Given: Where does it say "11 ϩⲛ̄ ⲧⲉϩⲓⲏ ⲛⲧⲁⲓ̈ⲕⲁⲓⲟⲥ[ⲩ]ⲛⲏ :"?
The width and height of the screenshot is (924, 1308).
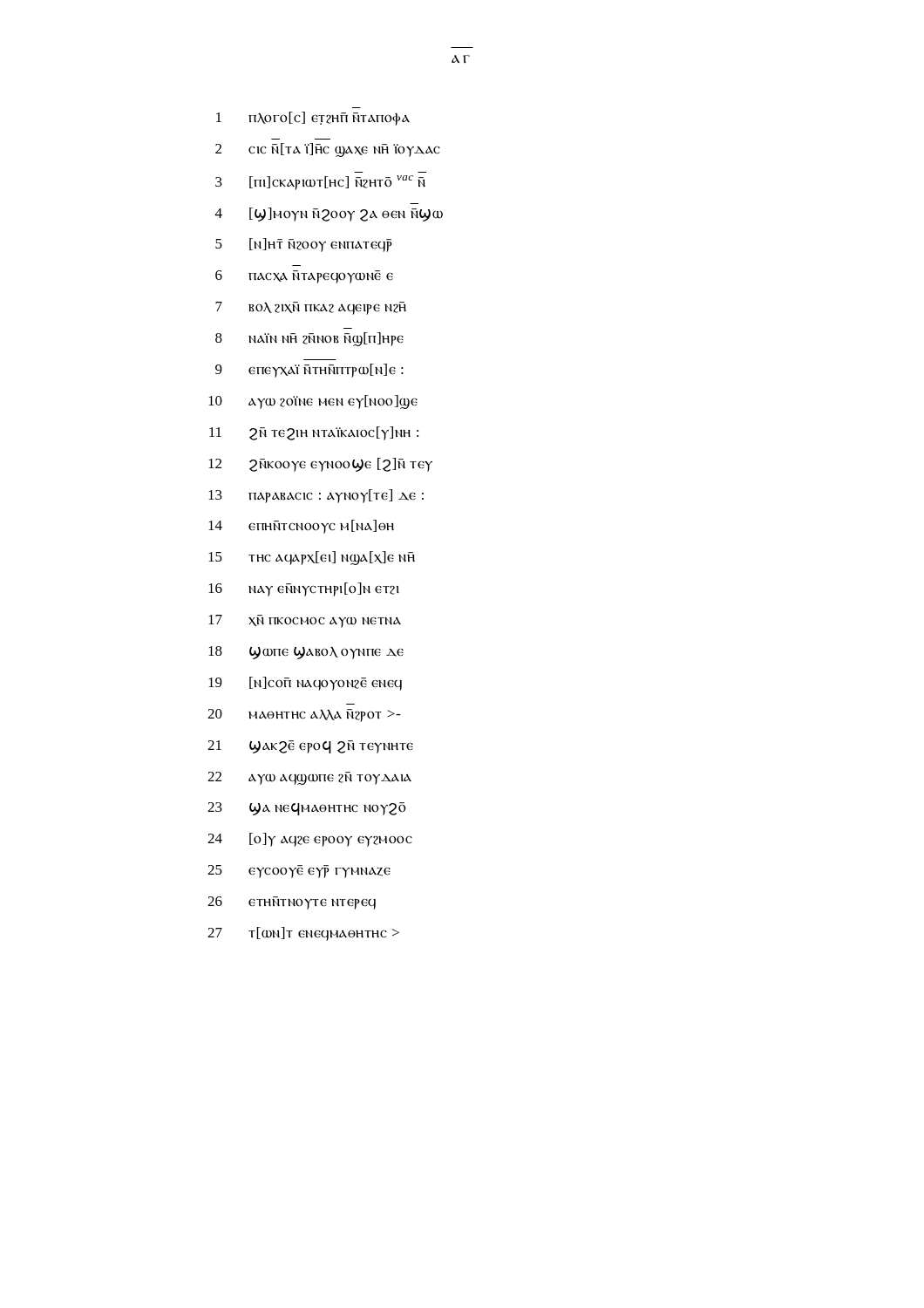Looking at the screenshot, I should [297, 432].
